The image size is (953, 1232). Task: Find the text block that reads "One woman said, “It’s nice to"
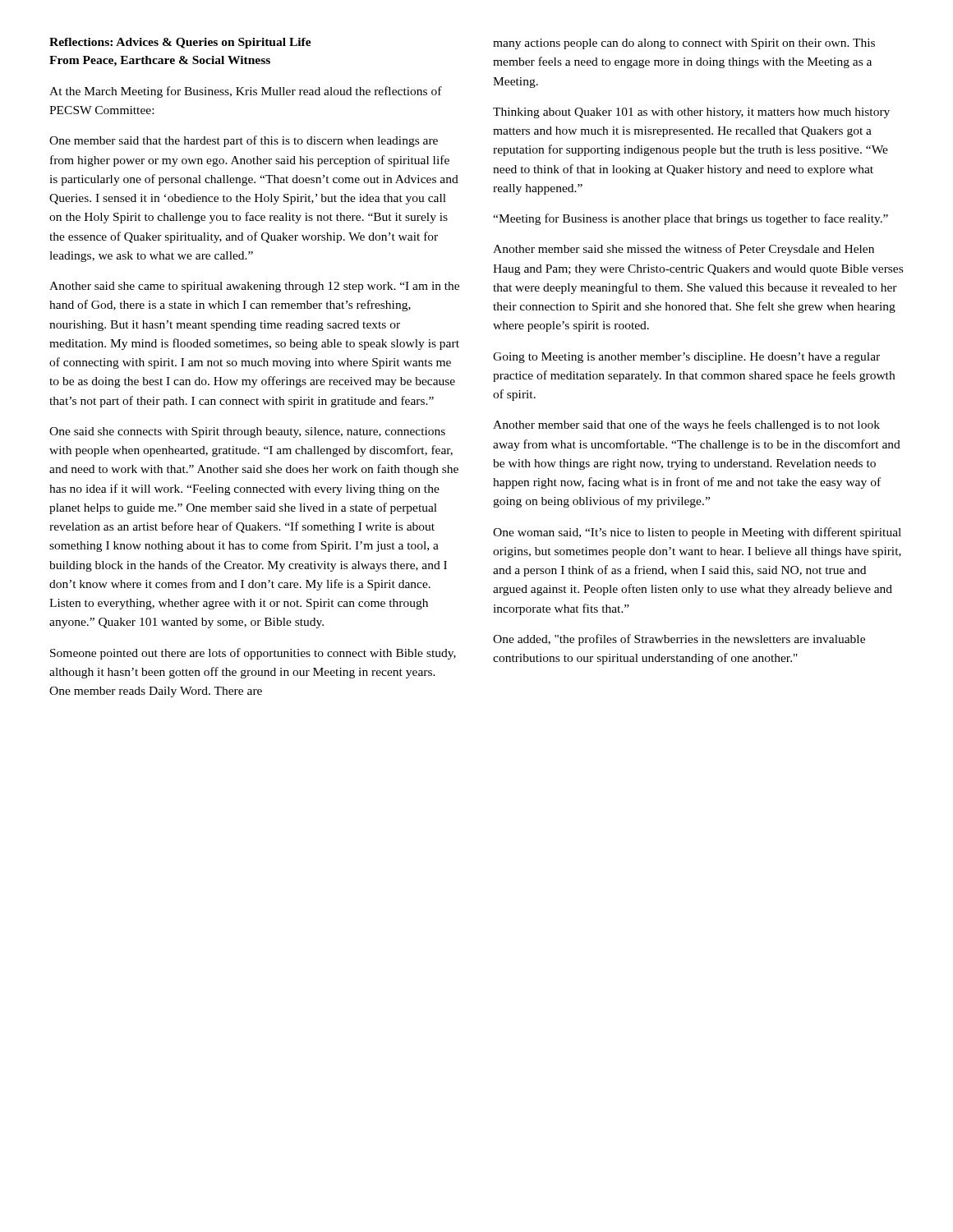pos(697,570)
